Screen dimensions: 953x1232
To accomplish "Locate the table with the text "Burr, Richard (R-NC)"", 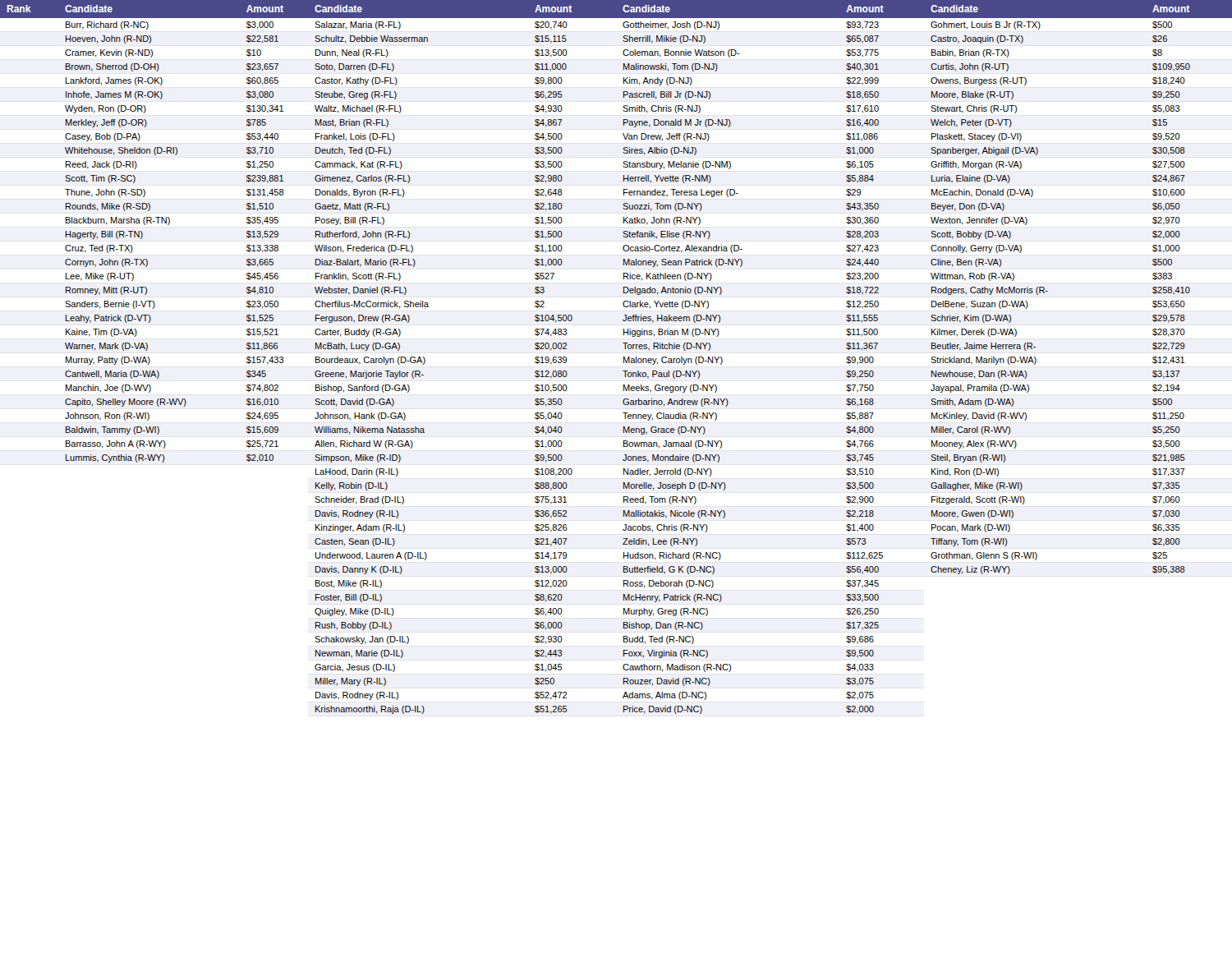I will 154,476.
